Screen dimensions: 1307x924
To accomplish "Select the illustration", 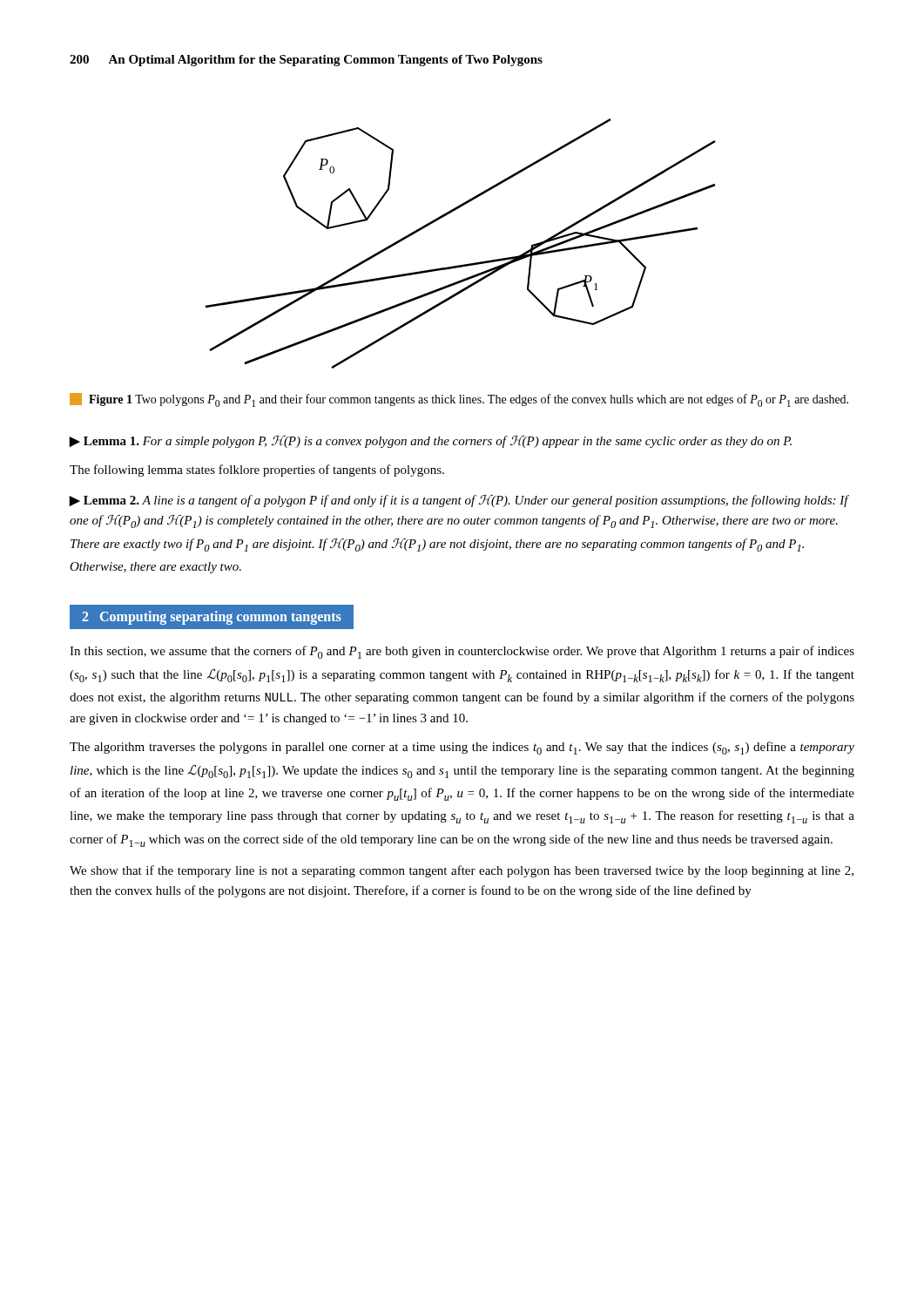I will [462, 239].
